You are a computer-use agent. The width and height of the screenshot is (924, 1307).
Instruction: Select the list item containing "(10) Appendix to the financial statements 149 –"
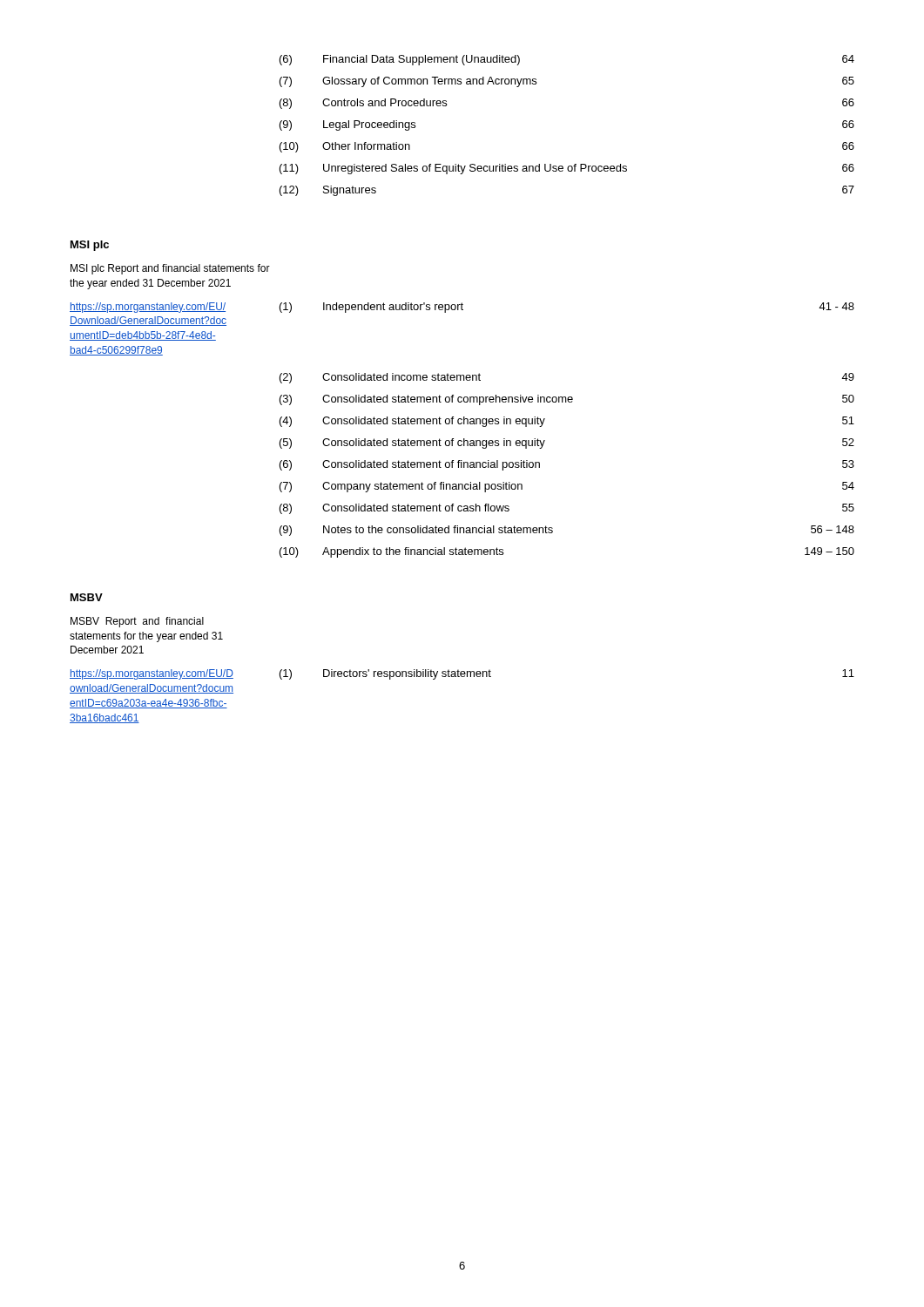[x=411, y=552]
